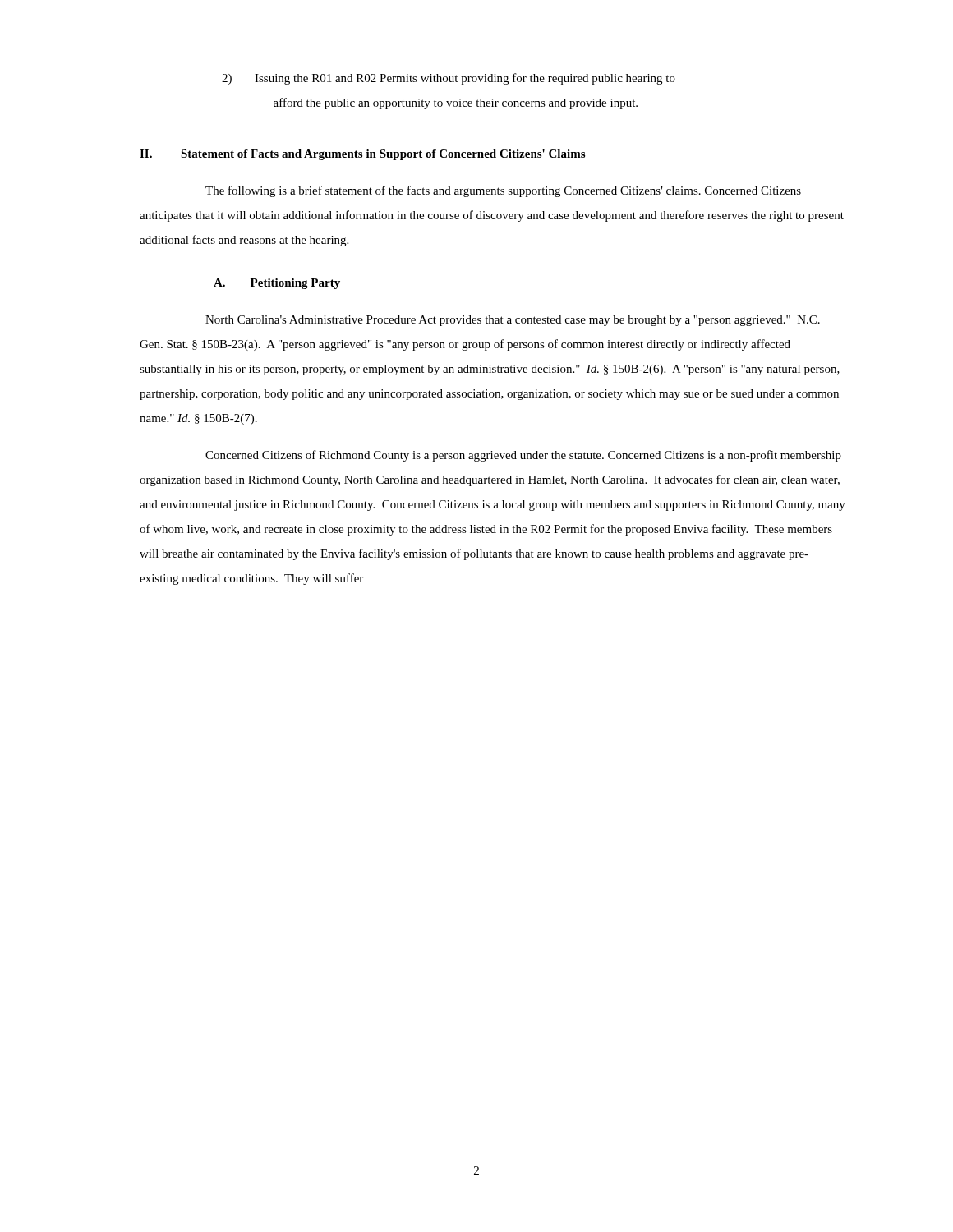Locate the passage starting "A. Petitioning Party"
Viewport: 953px width, 1232px height.
pyautogui.click(x=277, y=283)
